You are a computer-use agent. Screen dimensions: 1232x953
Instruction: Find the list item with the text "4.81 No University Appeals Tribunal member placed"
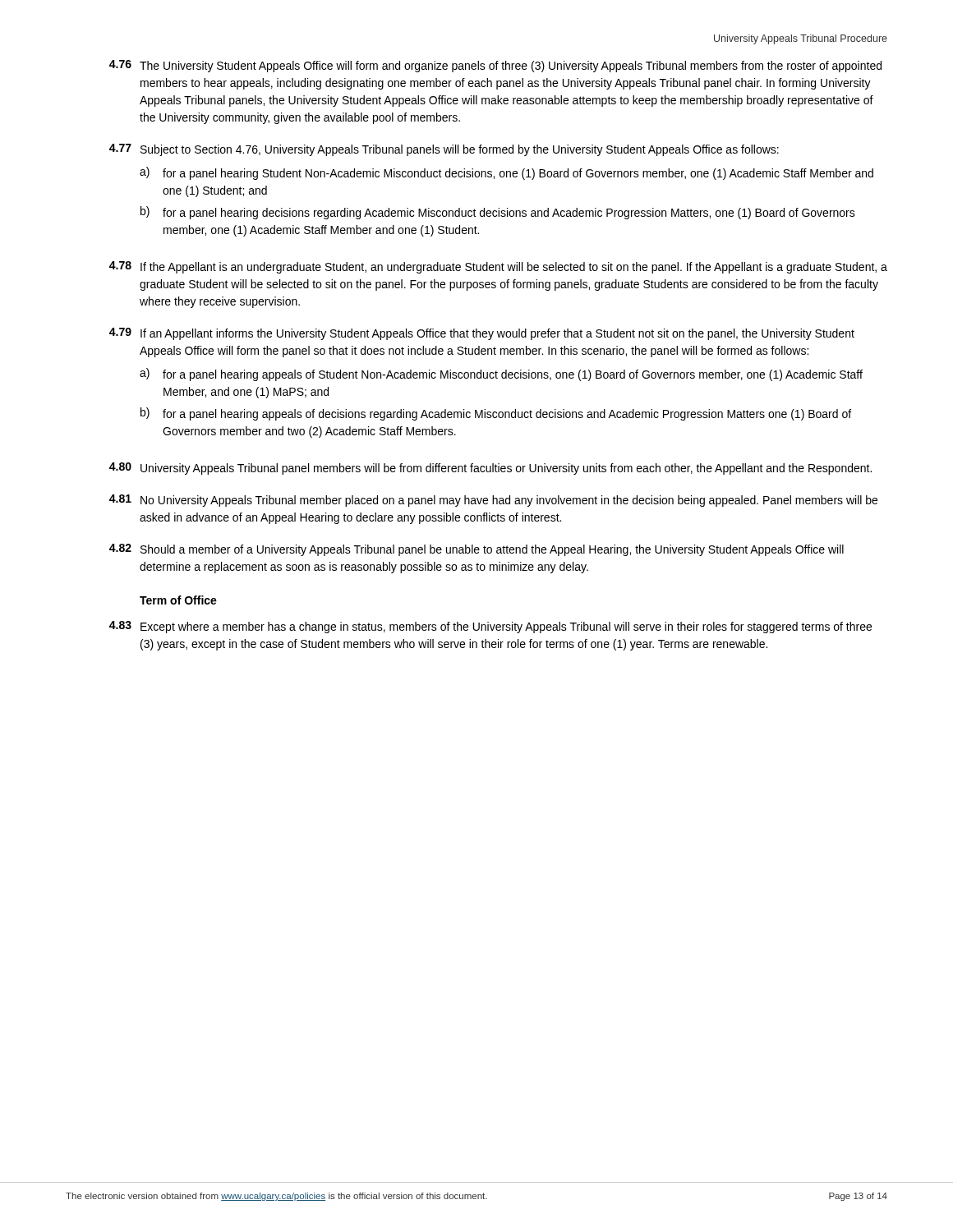[476, 509]
